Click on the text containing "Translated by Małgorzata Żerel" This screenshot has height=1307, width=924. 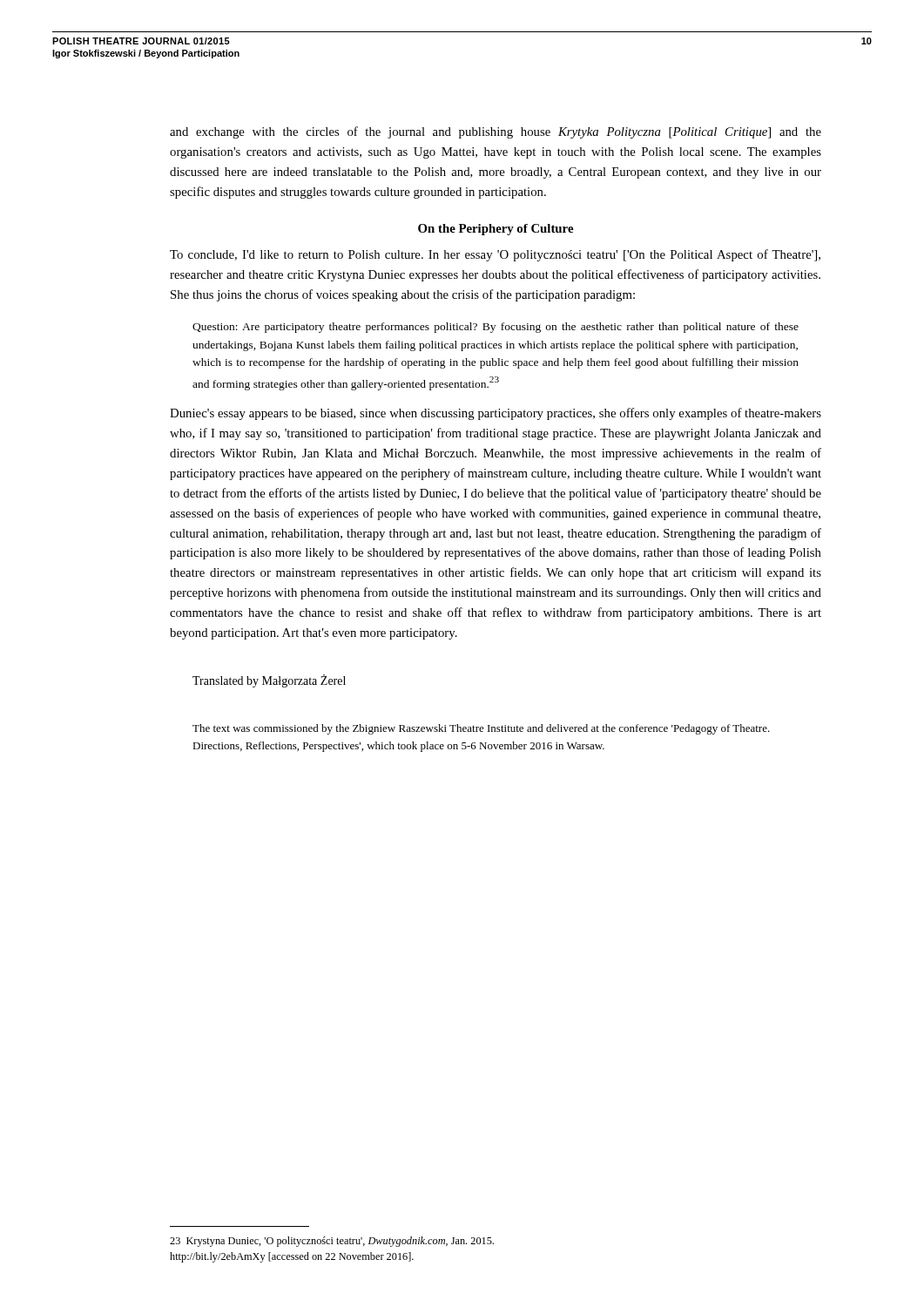click(269, 681)
